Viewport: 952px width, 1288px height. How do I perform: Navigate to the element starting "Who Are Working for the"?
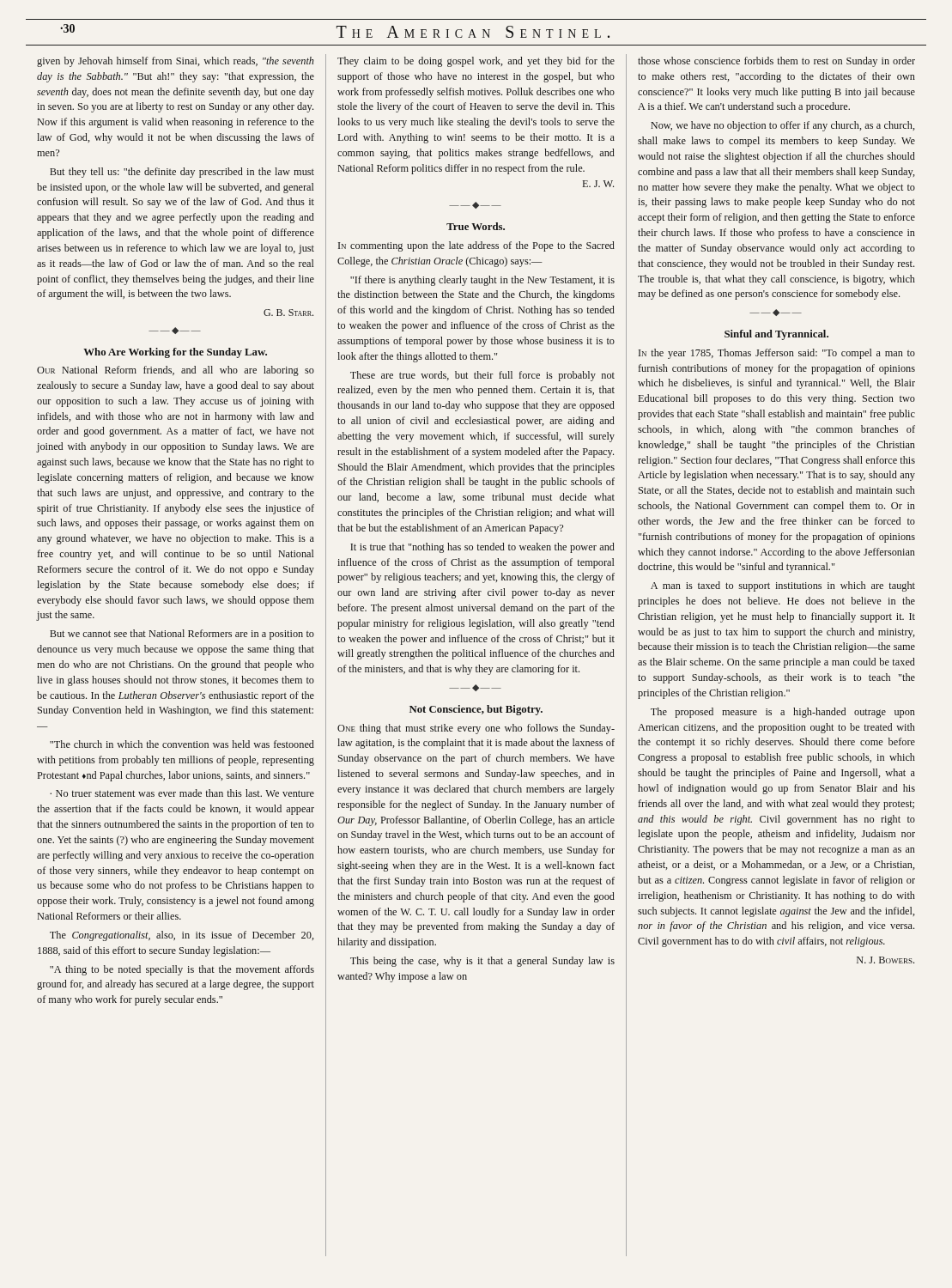176,352
